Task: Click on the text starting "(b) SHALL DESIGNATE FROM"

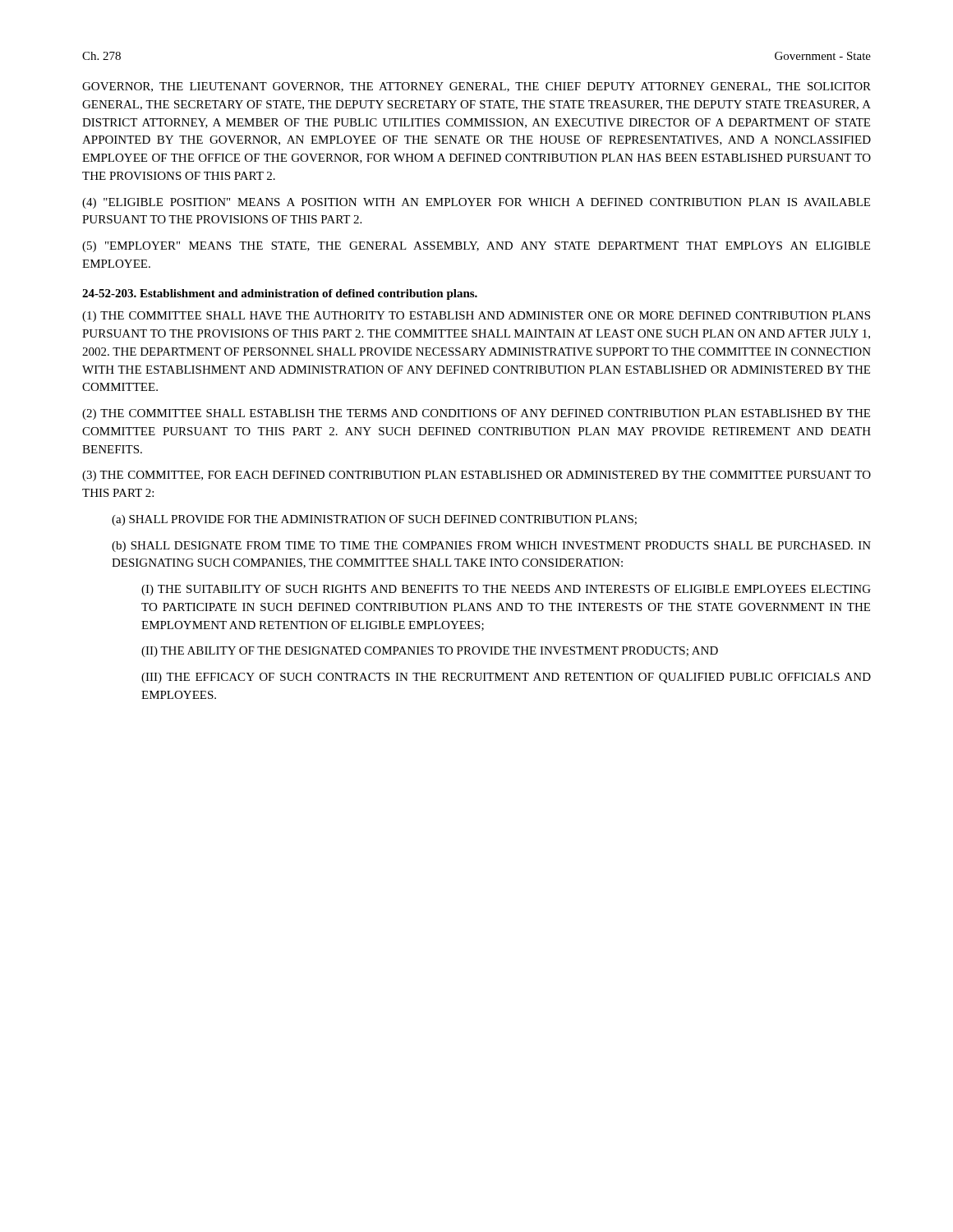Action: coord(491,555)
